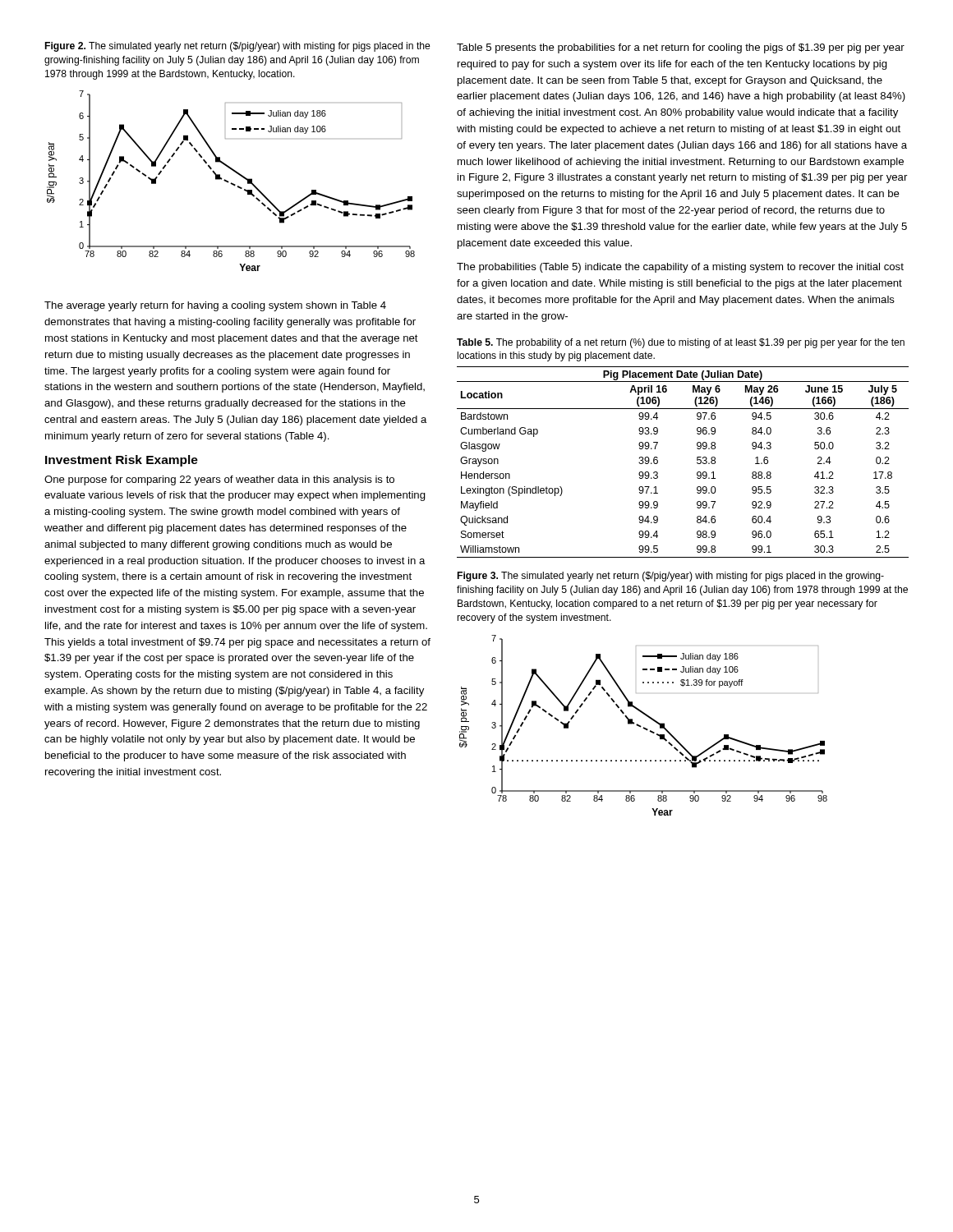Screen dimensions: 1232x953
Task: Point to the region starting "Table 5 presents the probabilities for"
Action: click(x=682, y=145)
